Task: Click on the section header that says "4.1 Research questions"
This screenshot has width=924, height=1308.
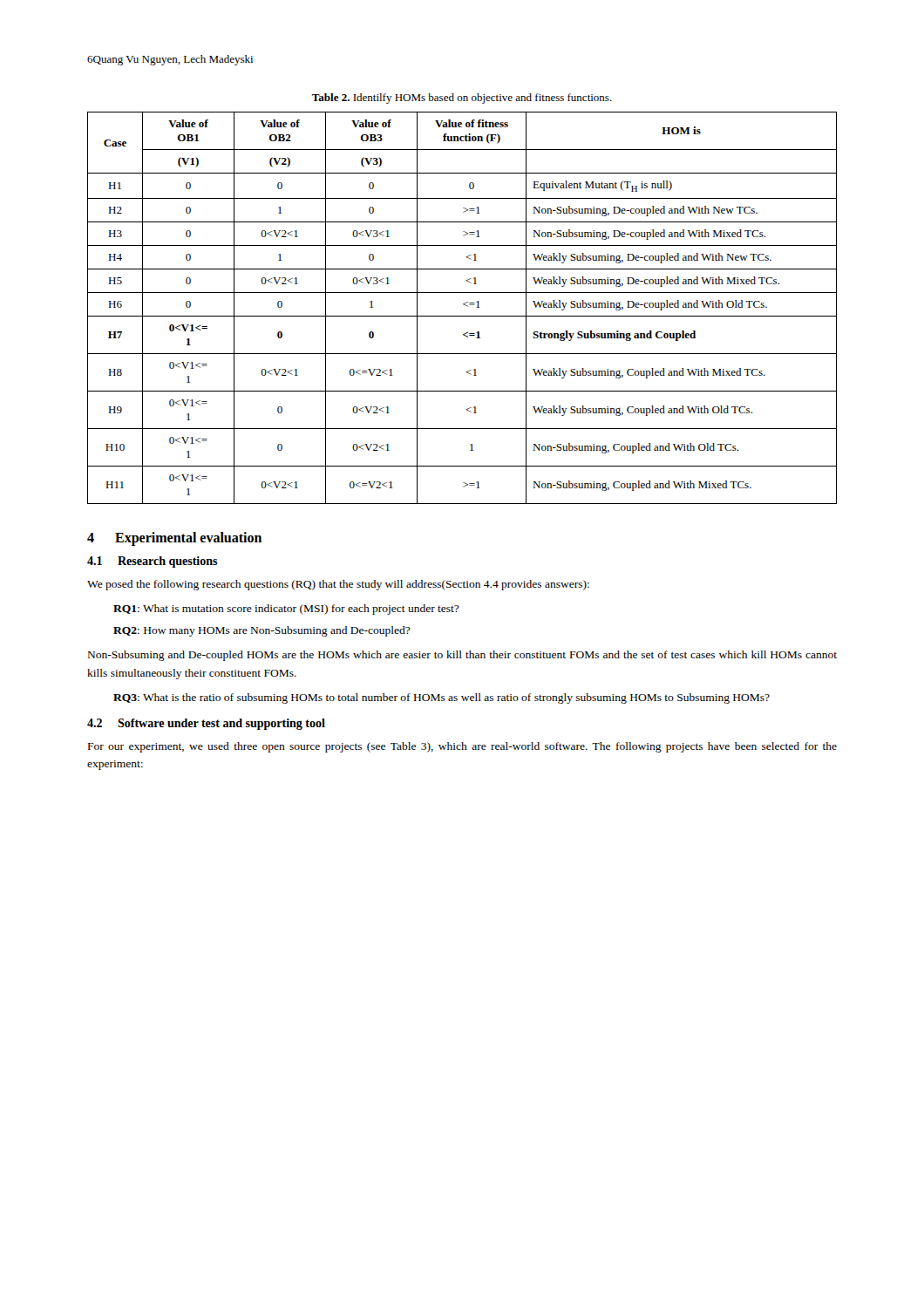Action: (x=152, y=561)
